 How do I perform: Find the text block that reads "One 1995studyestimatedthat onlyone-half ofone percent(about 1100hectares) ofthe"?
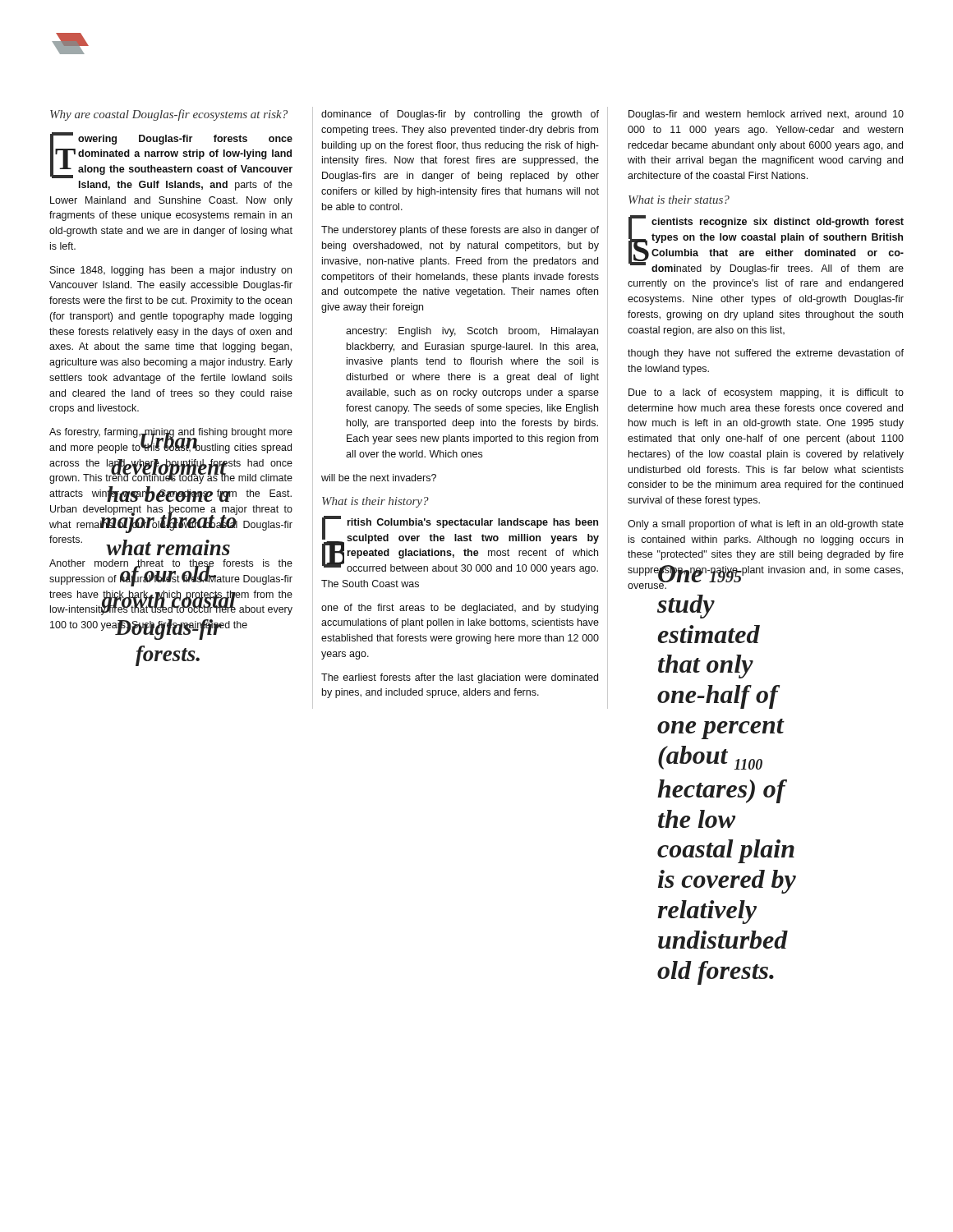pos(781,772)
